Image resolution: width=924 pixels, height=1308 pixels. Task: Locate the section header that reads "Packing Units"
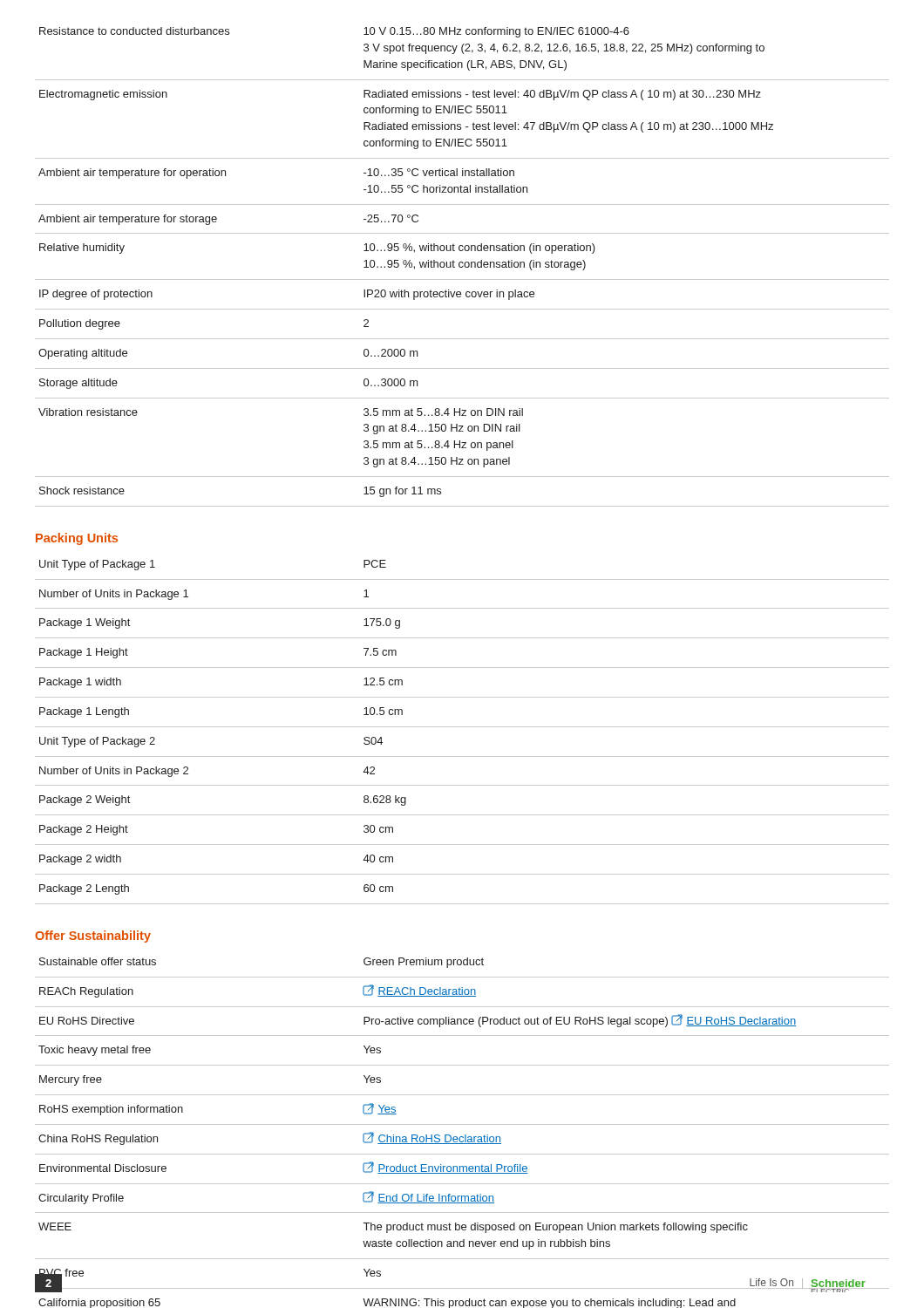(x=77, y=538)
